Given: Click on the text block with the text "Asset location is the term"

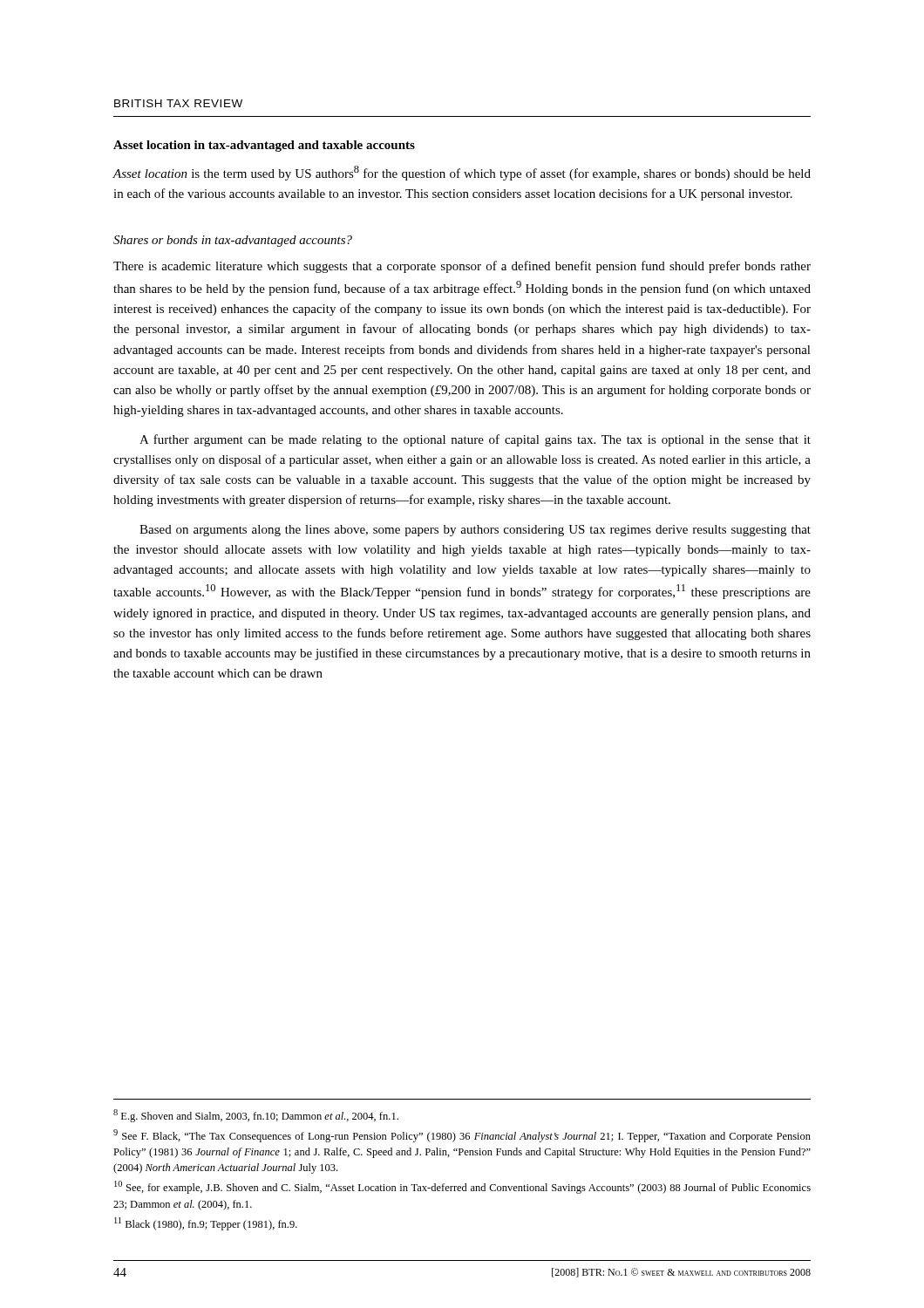Looking at the screenshot, I should click(462, 182).
